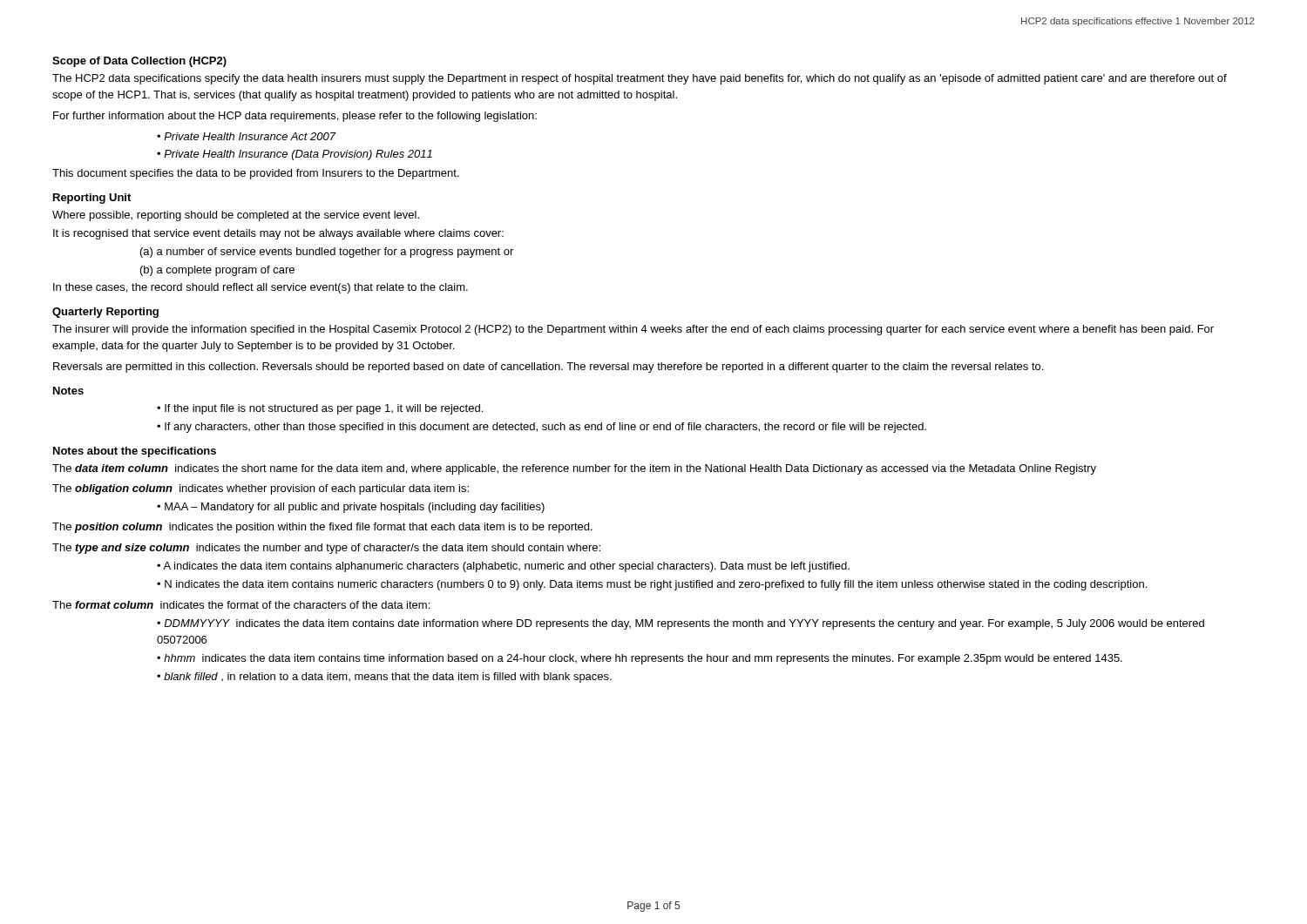Viewport: 1307px width, 924px height.
Task: Select the element starting "The position column"
Action: coord(323,526)
